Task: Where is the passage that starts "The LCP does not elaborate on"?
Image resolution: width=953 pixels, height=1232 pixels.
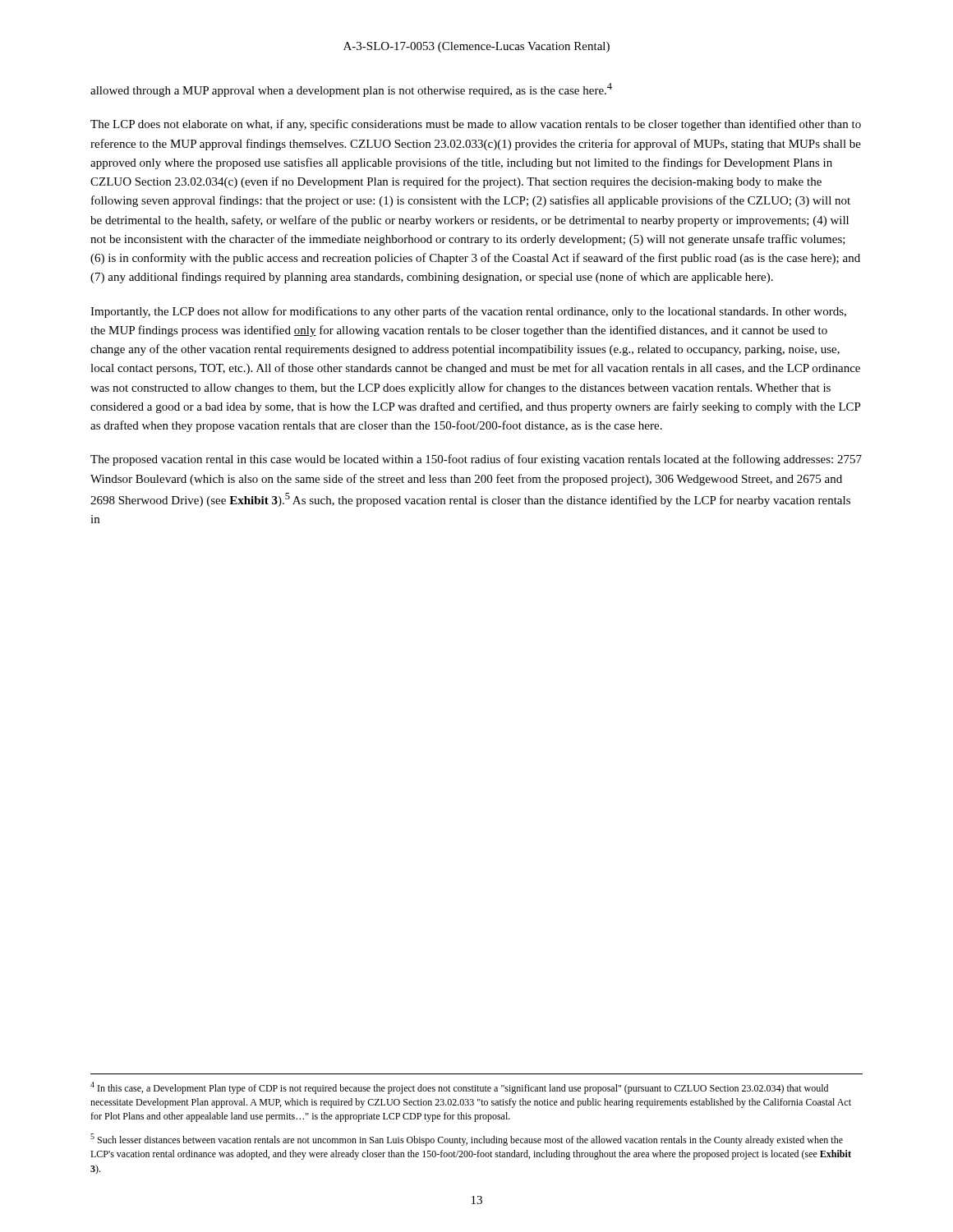Action: pos(476,201)
